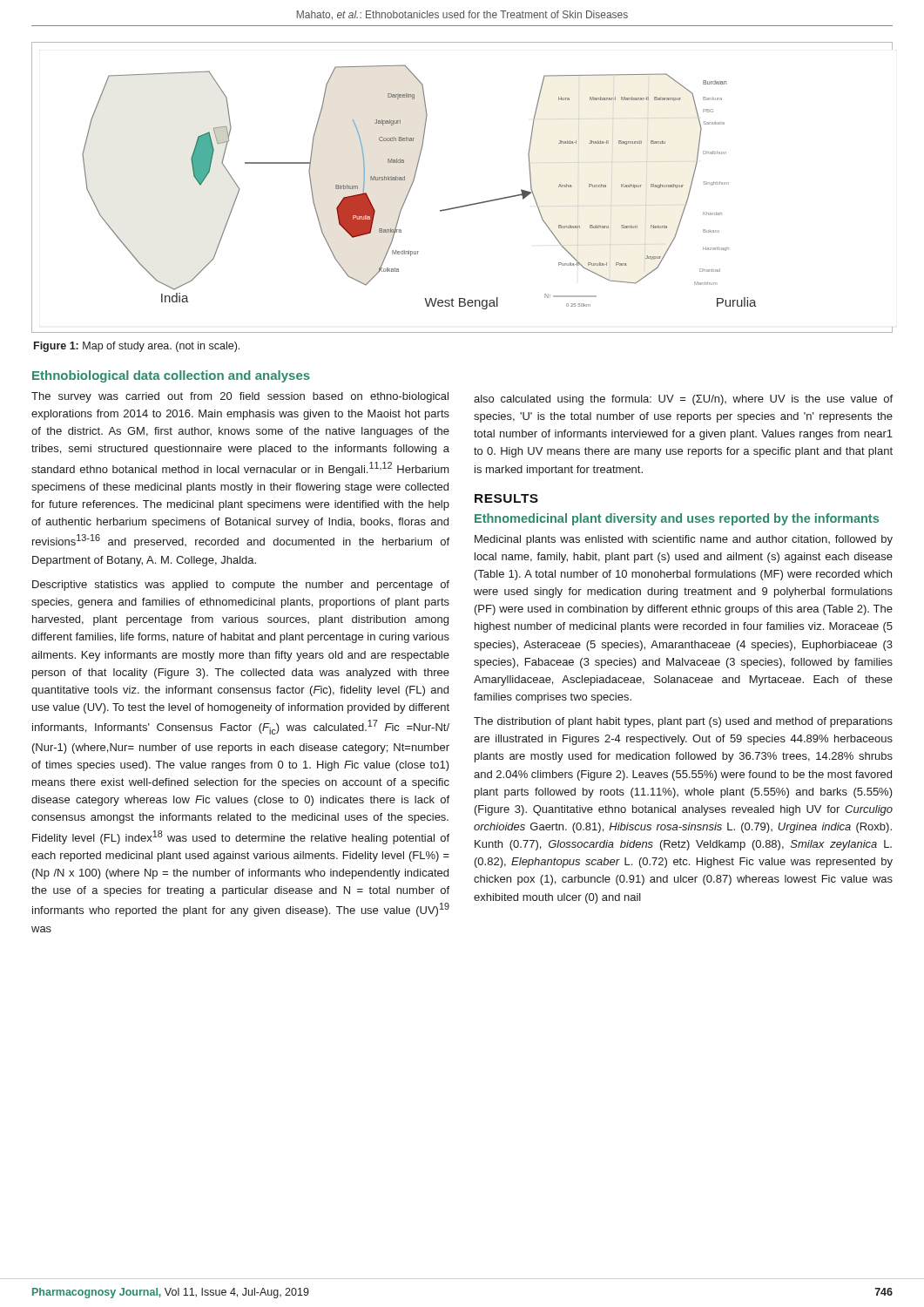Select the element starting "Ethnomedicinal plant diversity and uses"

(677, 518)
